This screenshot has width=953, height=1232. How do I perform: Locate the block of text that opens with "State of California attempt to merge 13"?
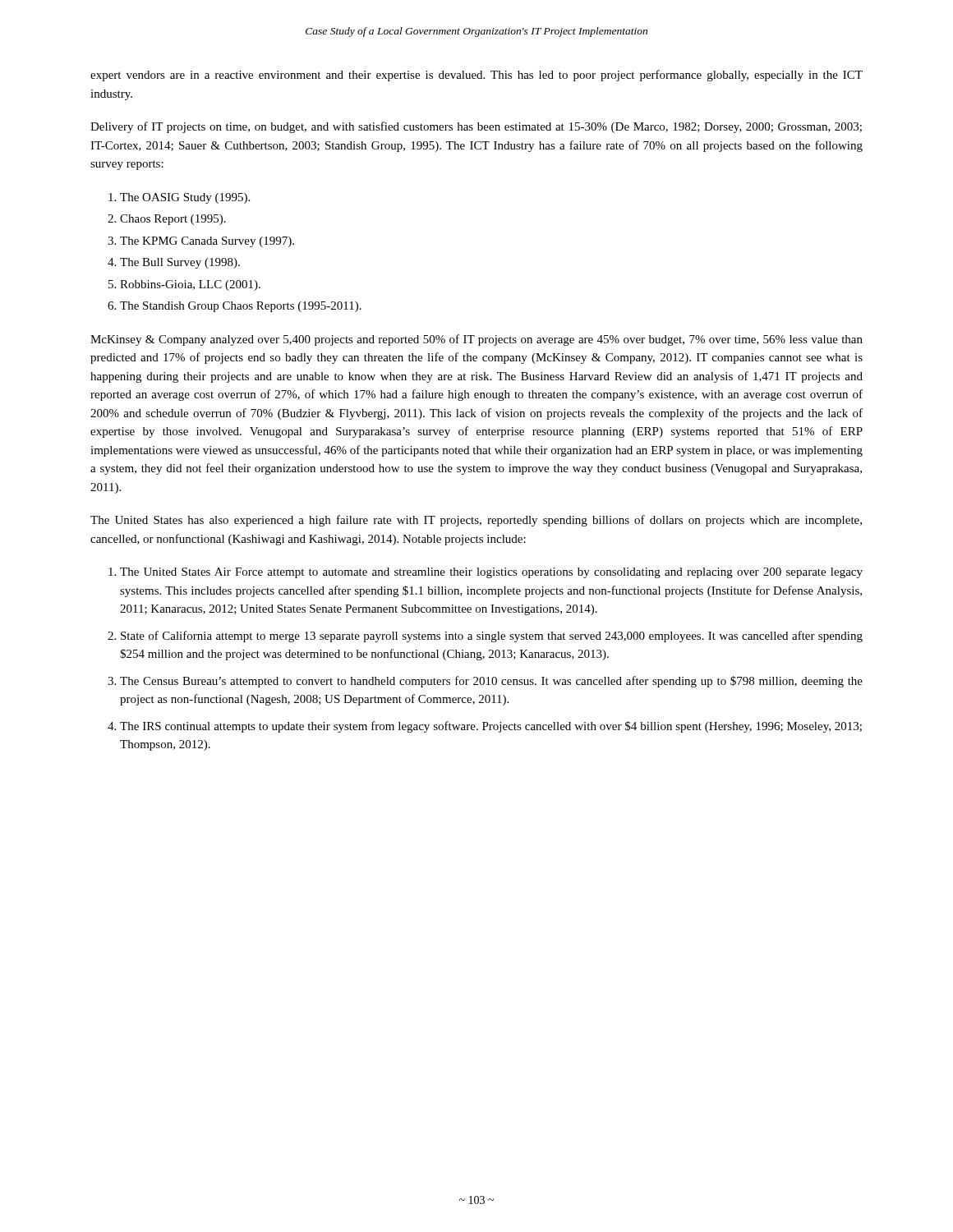pos(491,645)
